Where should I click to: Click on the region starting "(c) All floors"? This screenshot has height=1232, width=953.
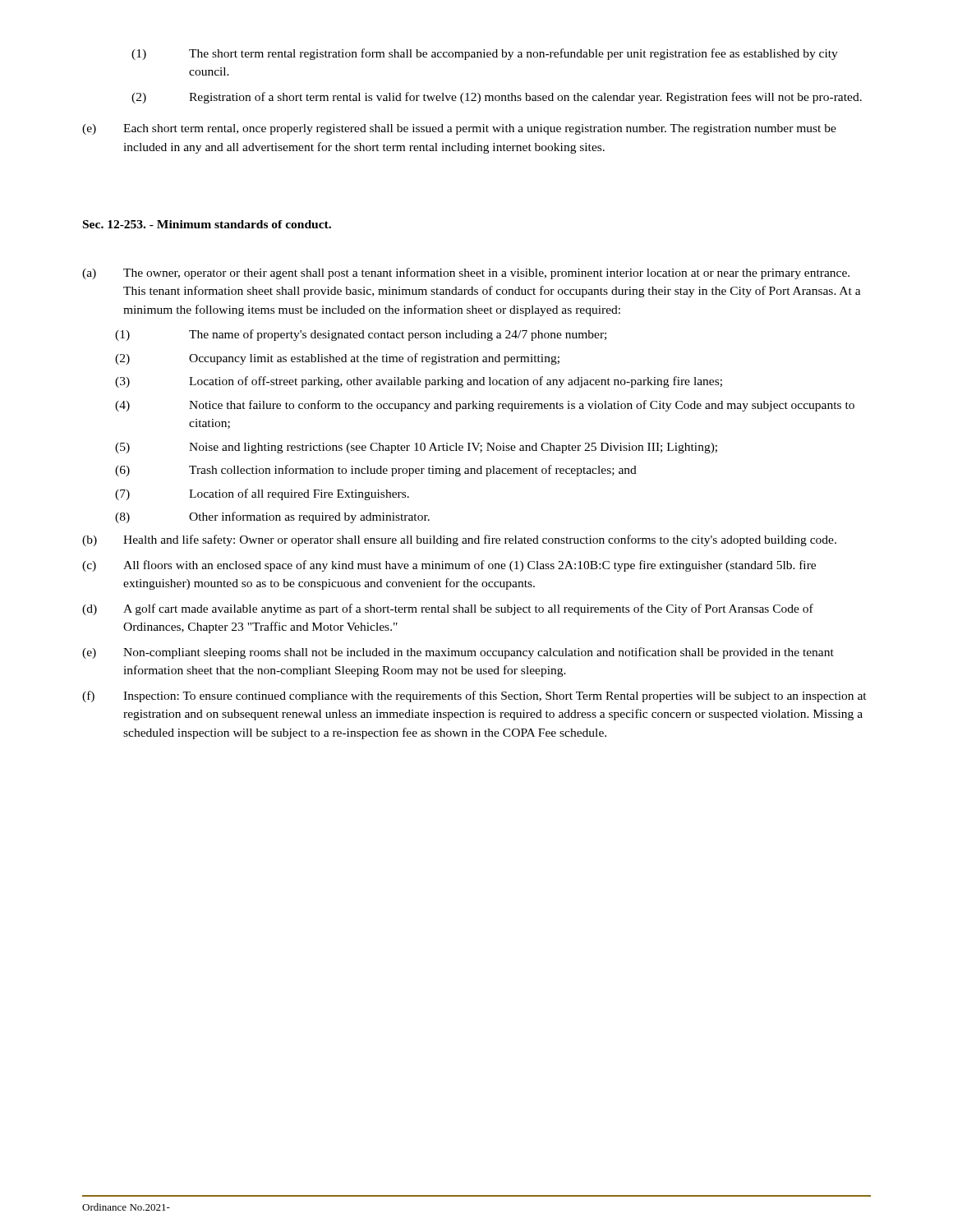pyautogui.click(x=476, y=574)
